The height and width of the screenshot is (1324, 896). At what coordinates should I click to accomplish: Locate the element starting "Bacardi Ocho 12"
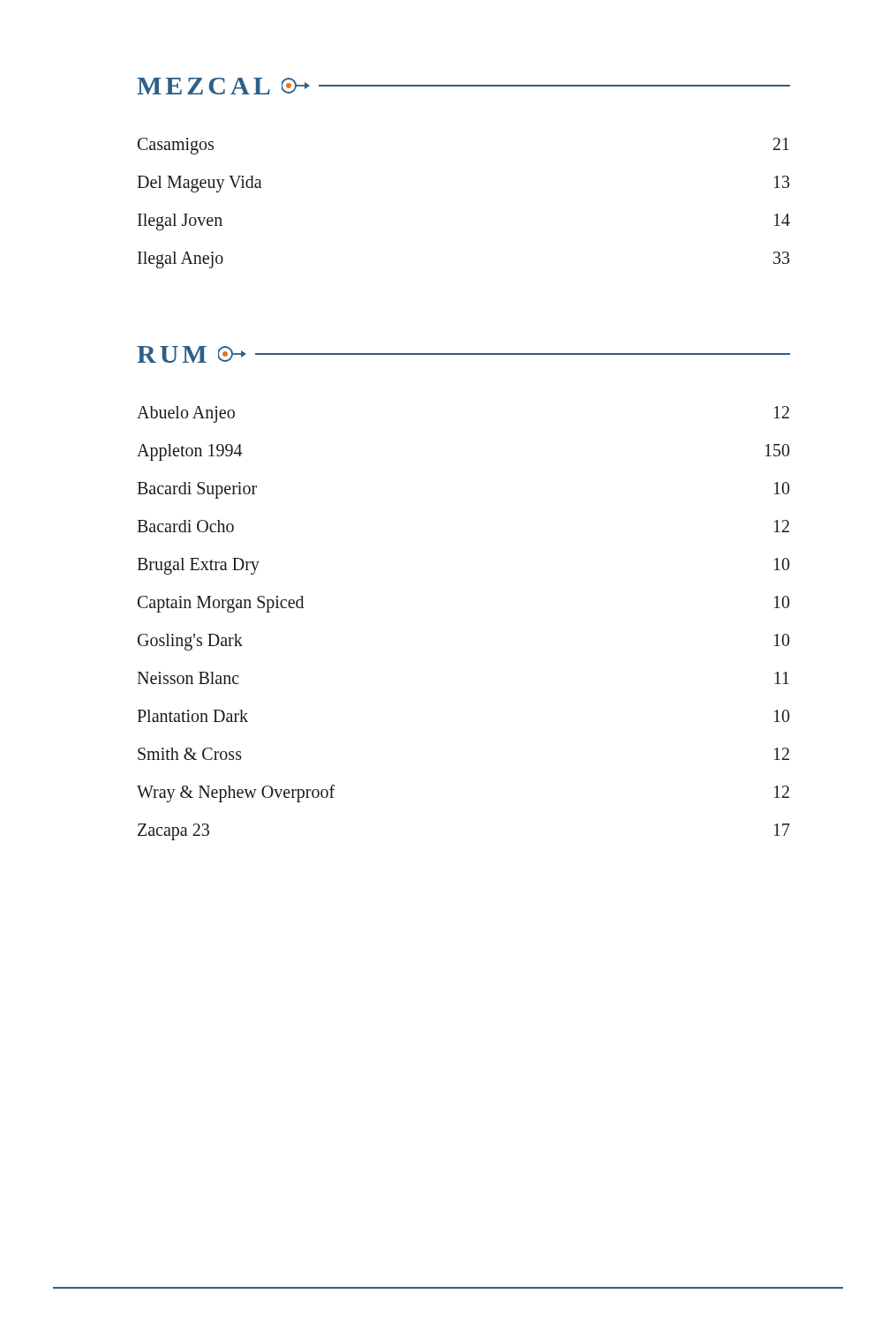(174, 526)
